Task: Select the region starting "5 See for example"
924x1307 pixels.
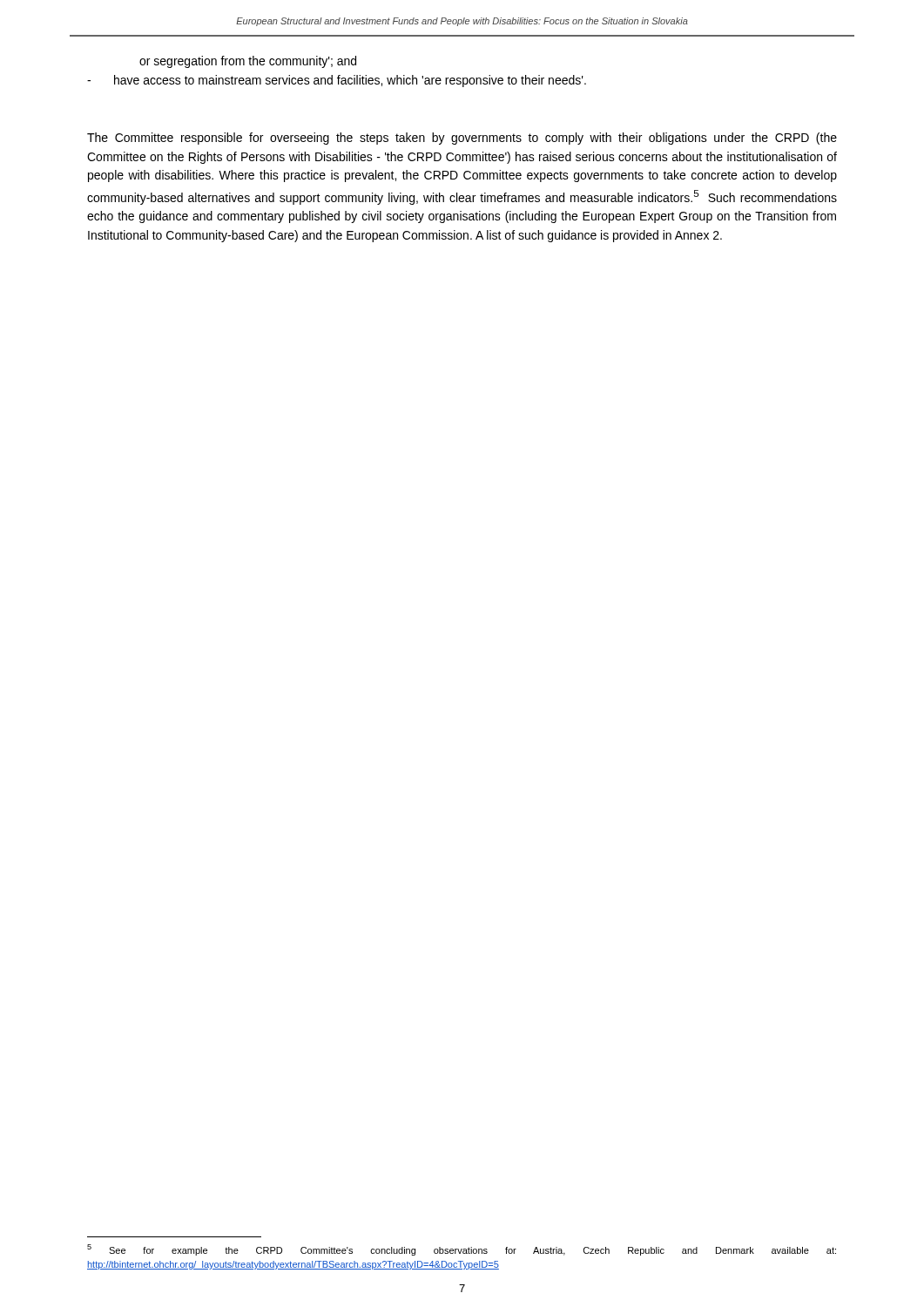Action: pos(462,1256)
